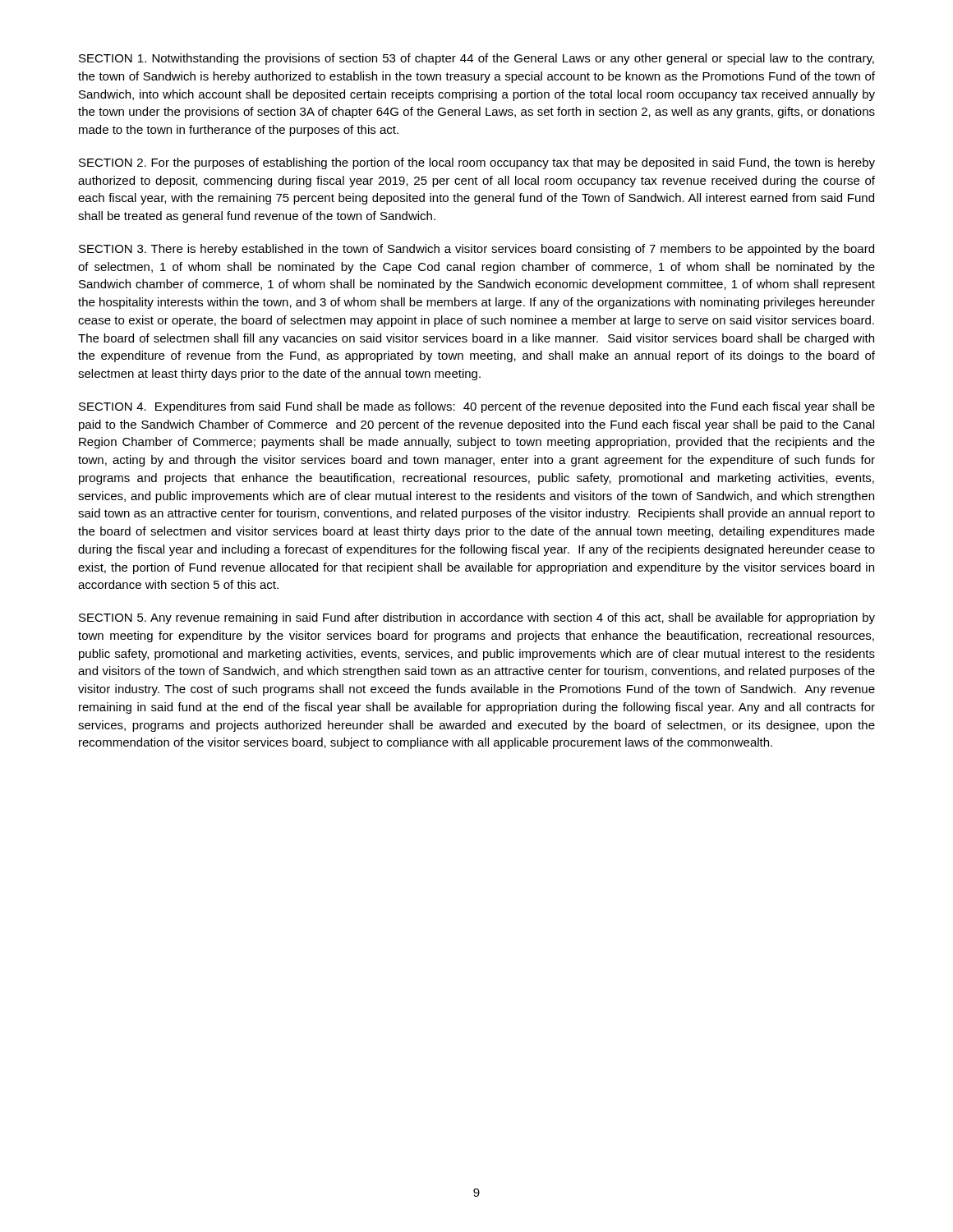Find the block on this page that starts "SECTION 2. For the"
953x1232 pixels.
(x=476, y=189)
